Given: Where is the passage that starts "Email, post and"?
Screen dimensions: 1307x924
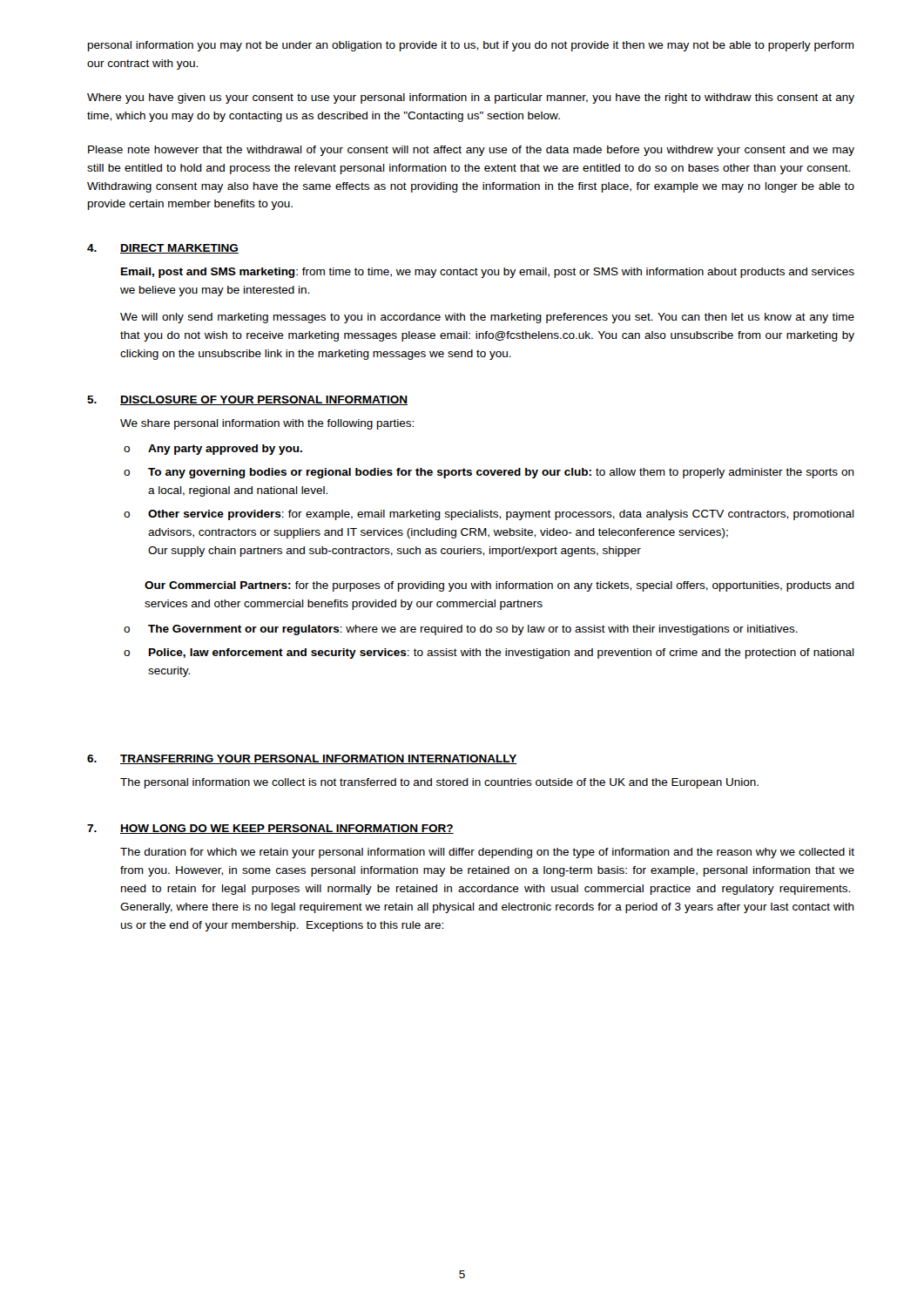Looking at the screenshot, I should pyautogui.click(x=487, y=281).
